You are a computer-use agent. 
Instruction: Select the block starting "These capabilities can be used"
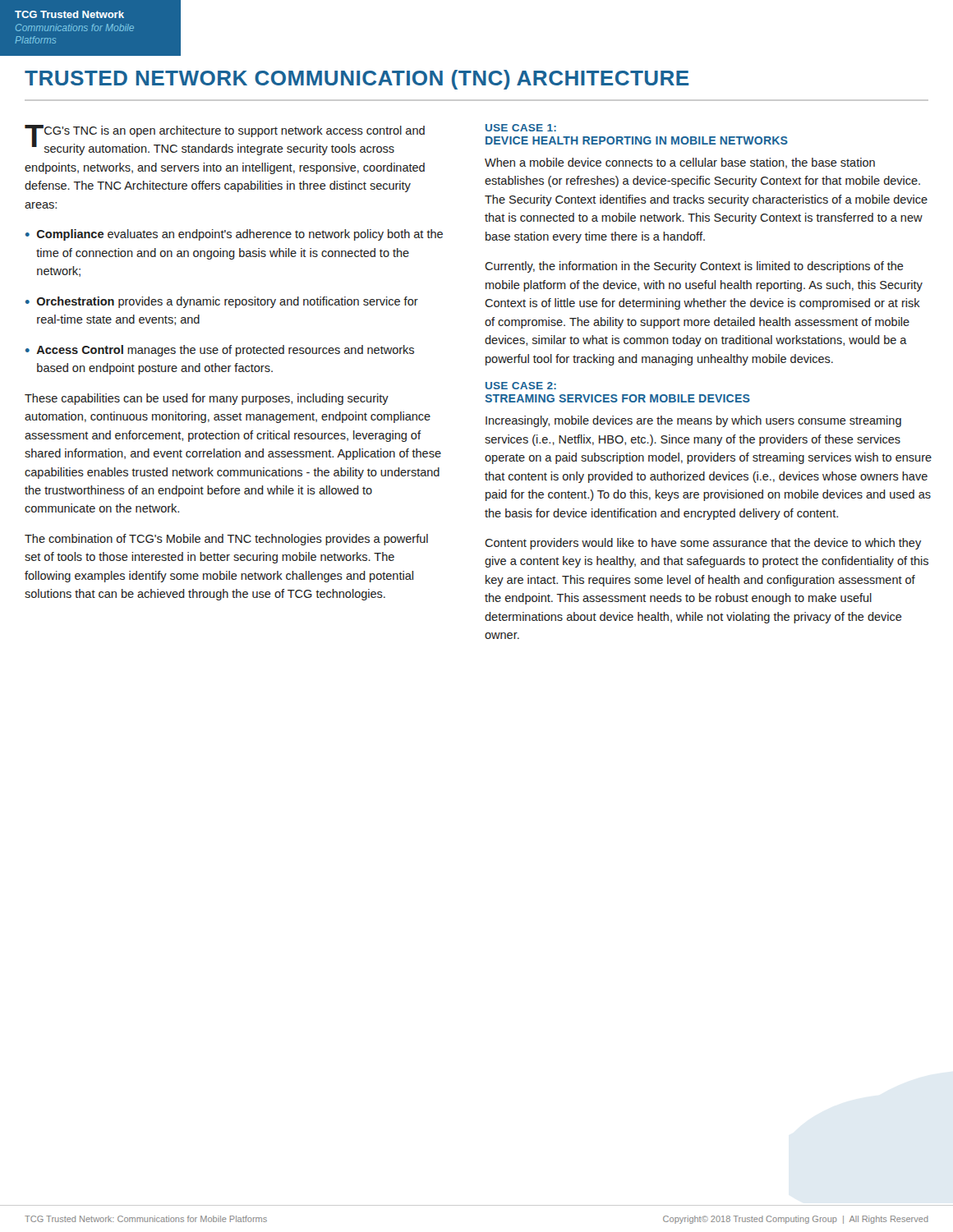pos(233,453)
